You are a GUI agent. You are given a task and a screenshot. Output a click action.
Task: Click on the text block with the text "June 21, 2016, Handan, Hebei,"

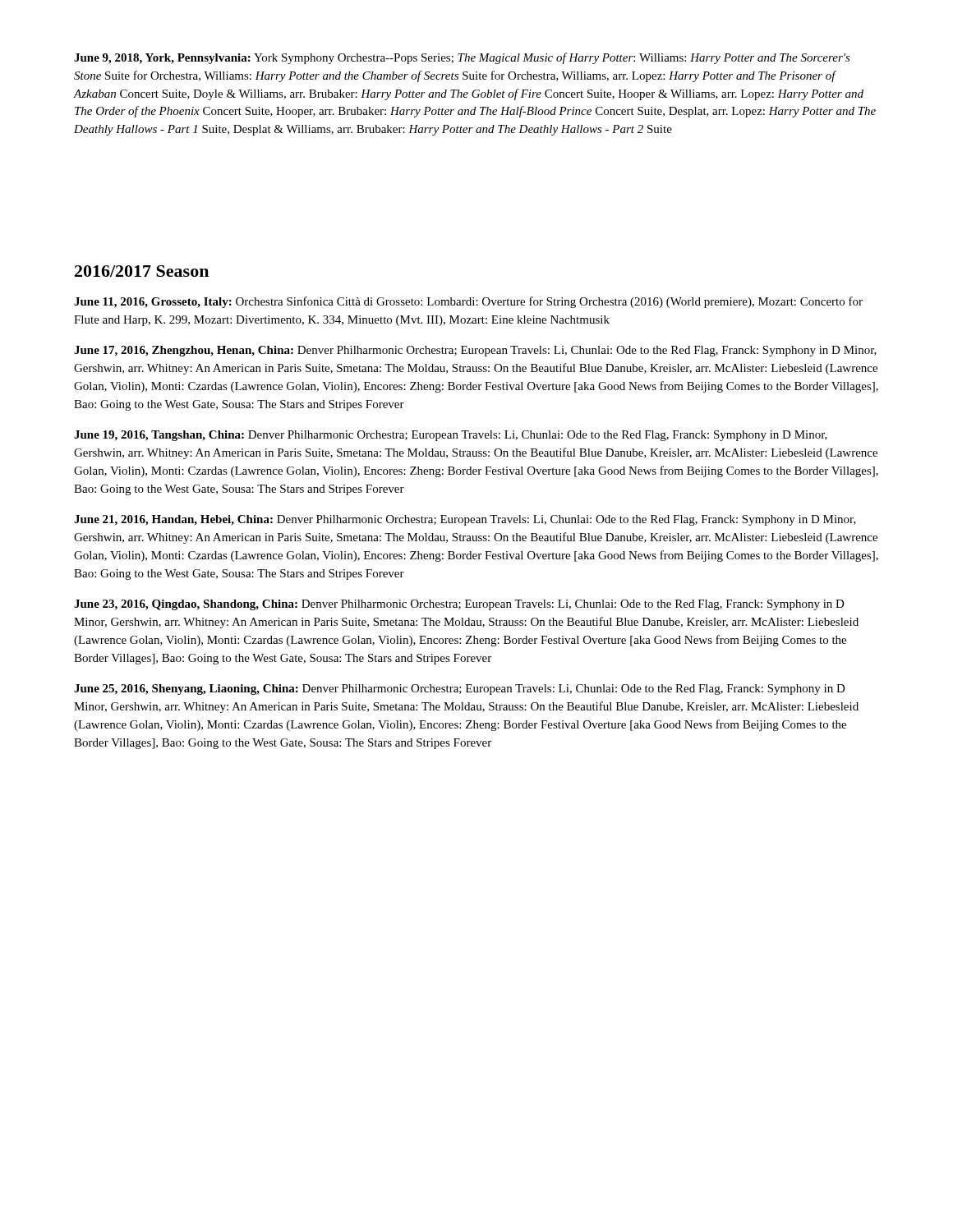(x=476, y=546)
